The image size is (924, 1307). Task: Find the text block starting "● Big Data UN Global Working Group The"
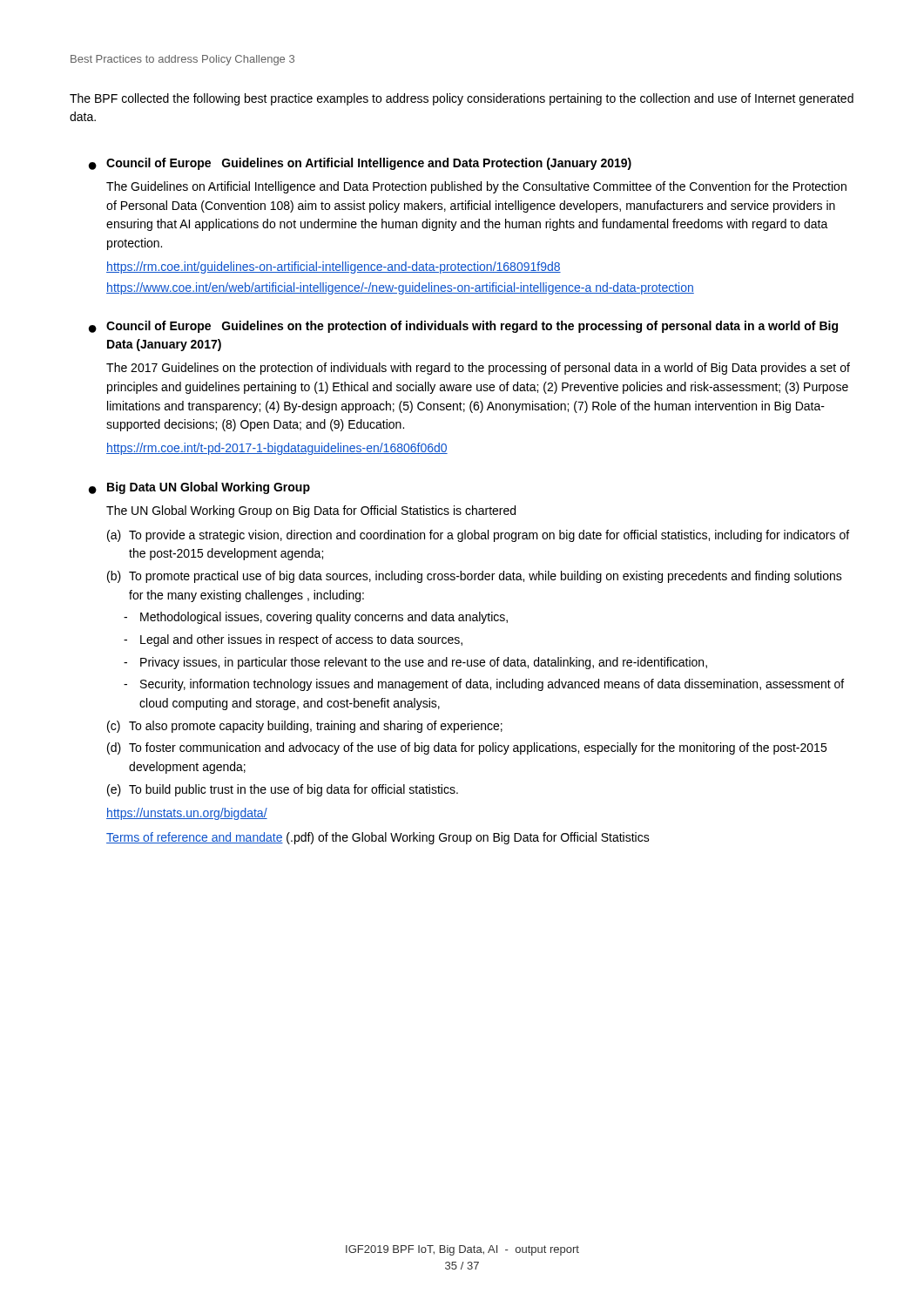click(x=471, y=663)
